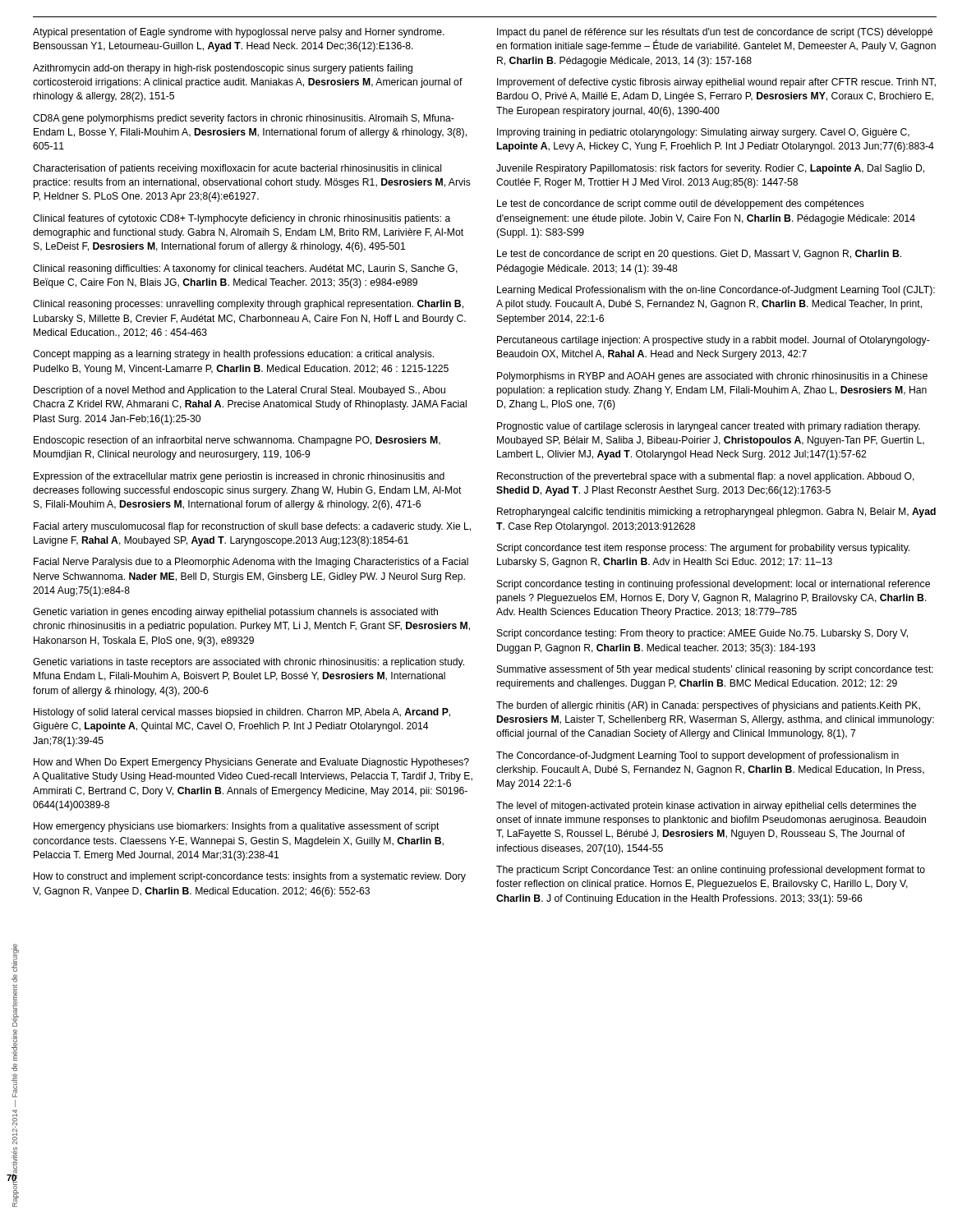
Task: Find the text block starting "Script concordance testing in continuing"
Action: pyautogui.click(x=713, y=598)
